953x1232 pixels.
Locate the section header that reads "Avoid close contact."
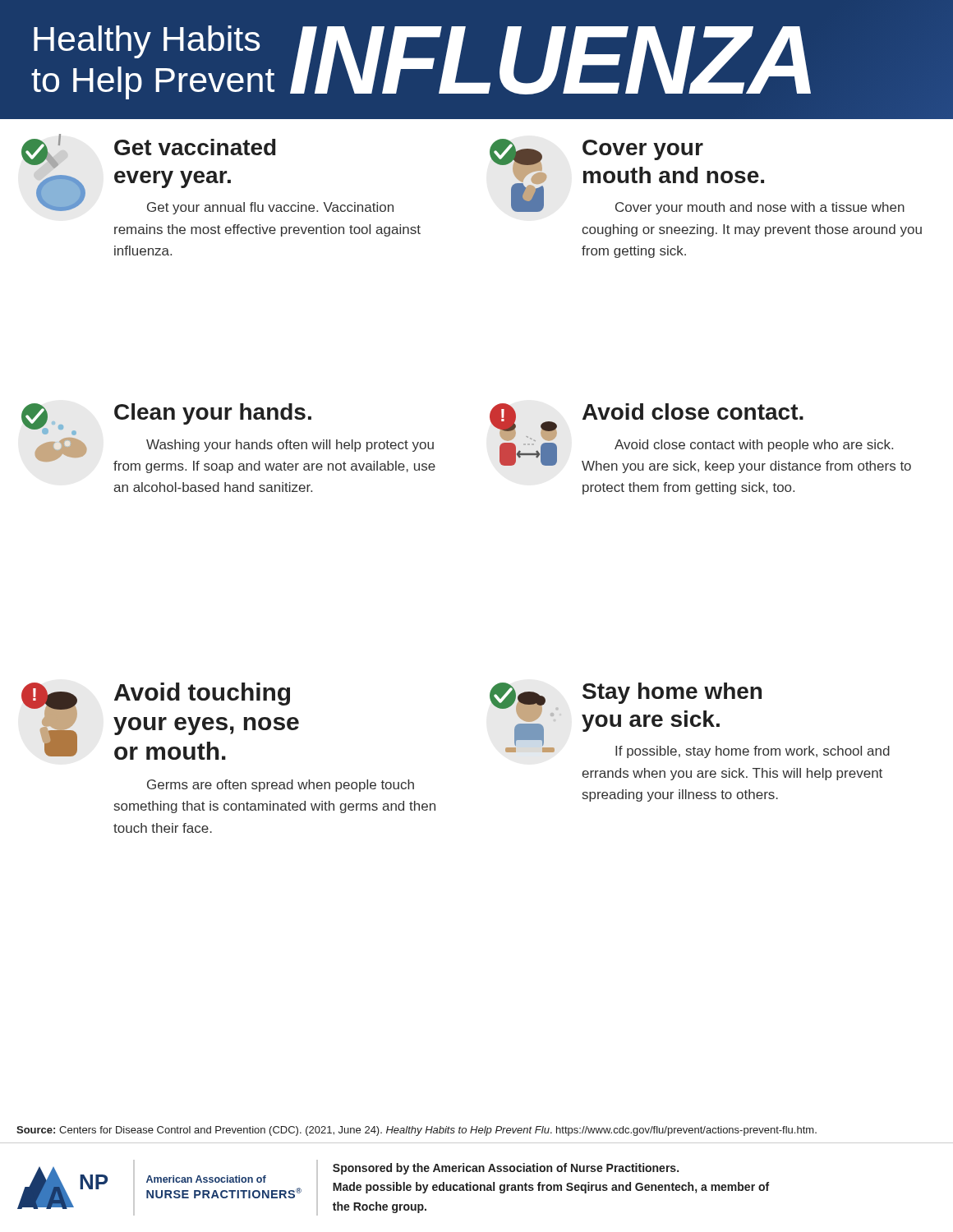point(693,412)
